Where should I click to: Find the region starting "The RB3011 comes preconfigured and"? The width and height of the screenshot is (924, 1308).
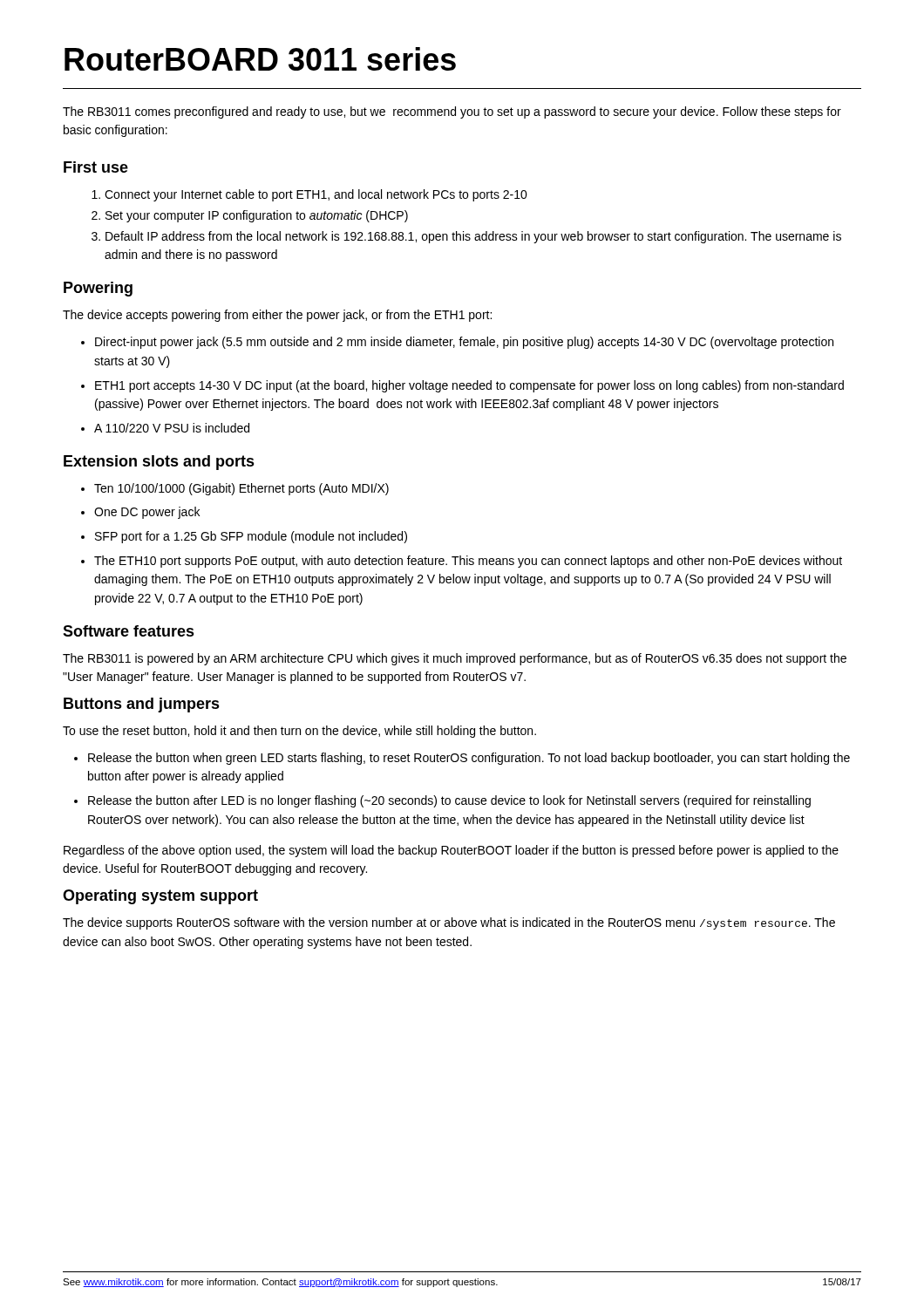point(462,122)
